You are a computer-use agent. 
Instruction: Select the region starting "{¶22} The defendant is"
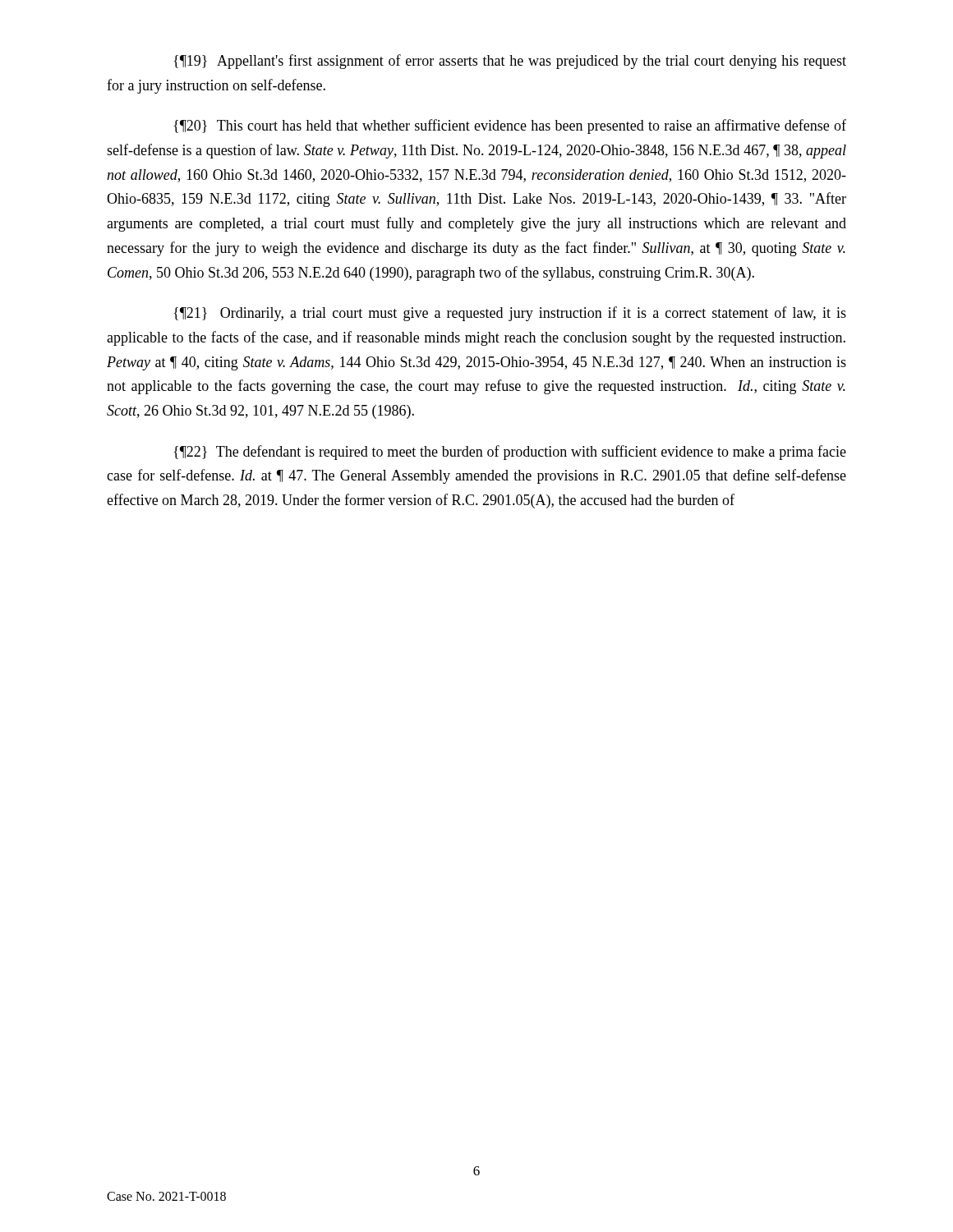click(476, 476)
